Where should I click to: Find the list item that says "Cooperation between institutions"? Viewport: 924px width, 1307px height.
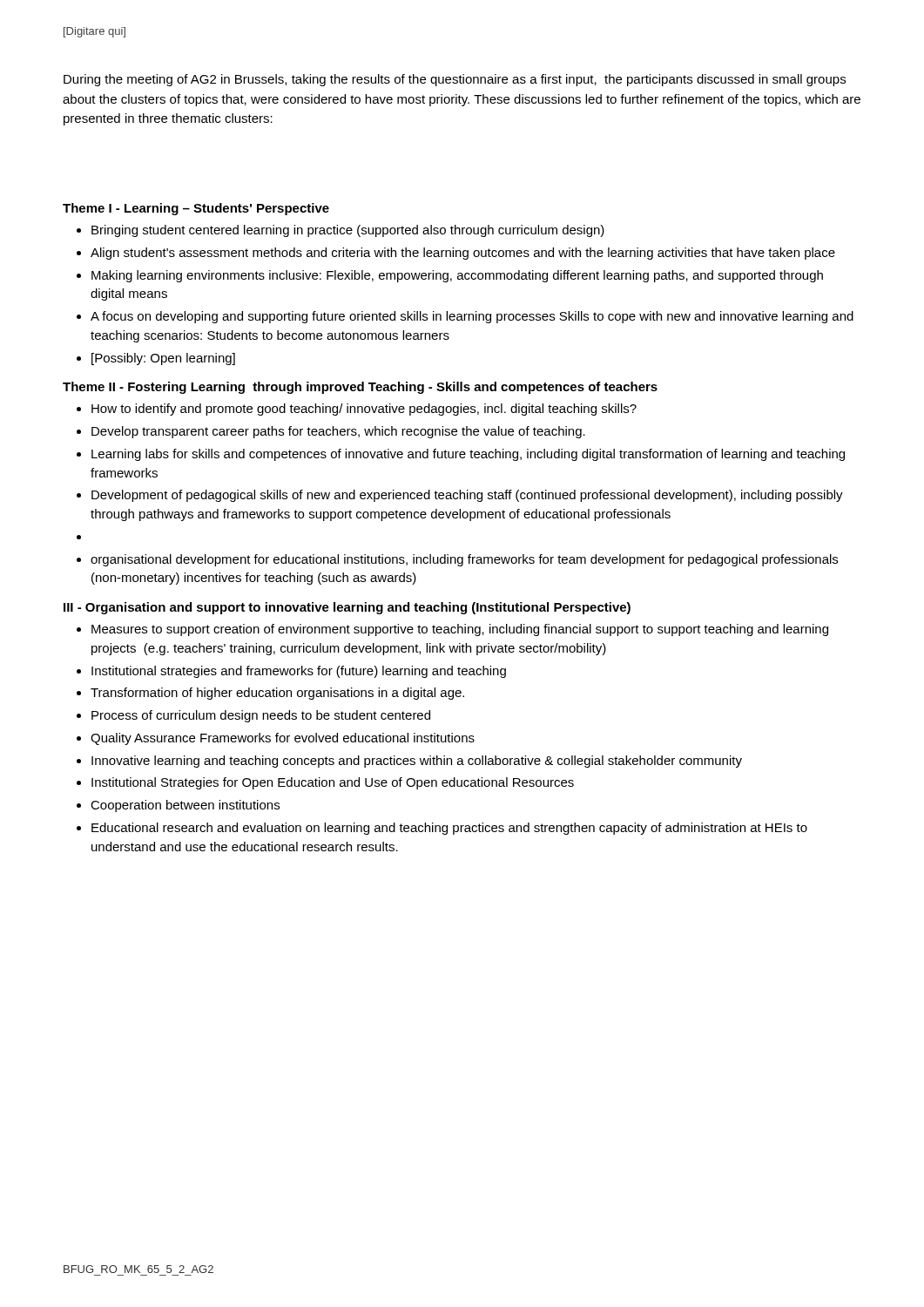[x=185, y=805]
